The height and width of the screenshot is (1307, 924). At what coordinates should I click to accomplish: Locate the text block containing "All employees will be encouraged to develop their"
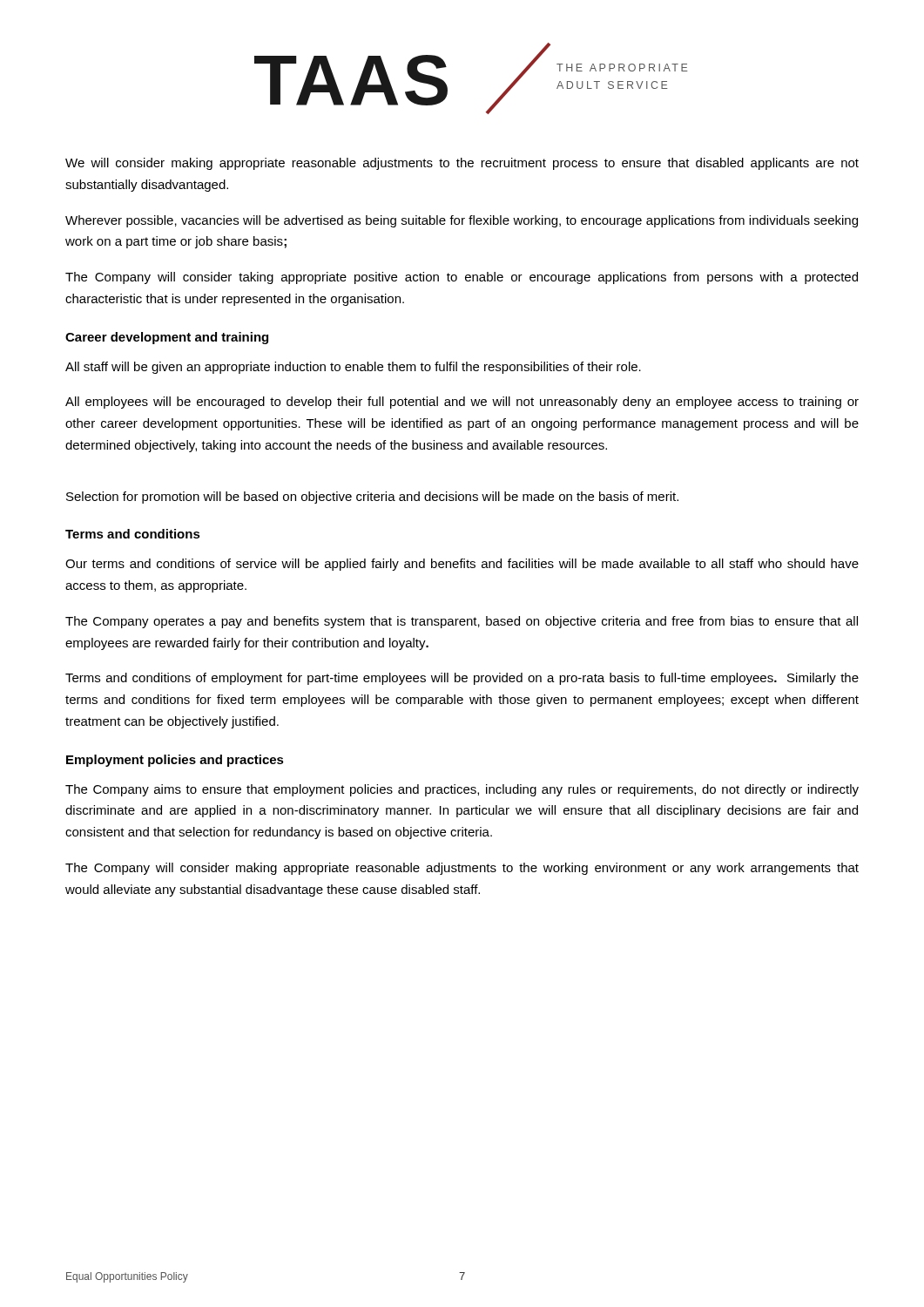pos(462,423)
